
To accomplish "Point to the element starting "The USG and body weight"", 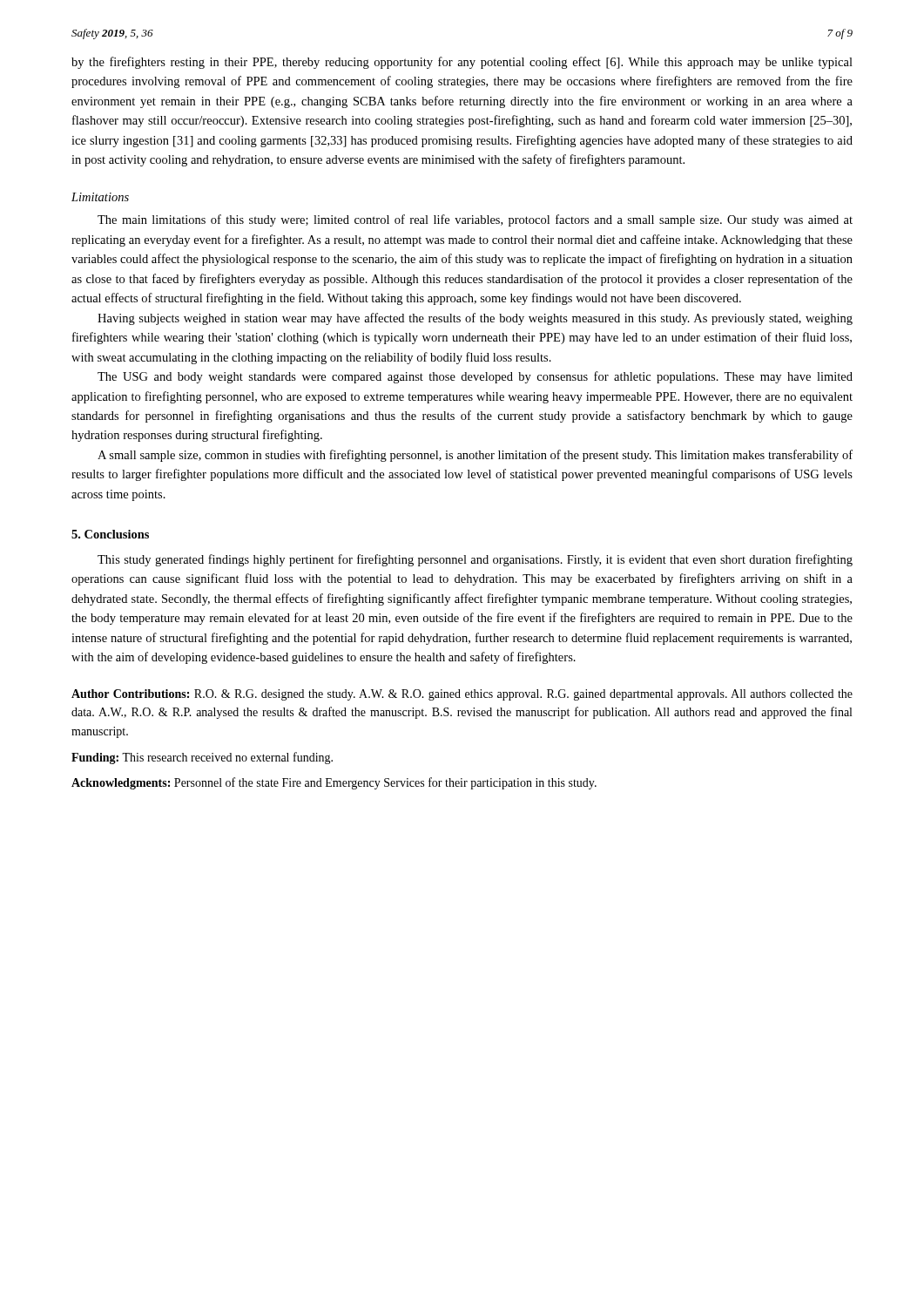I will 462,406.
